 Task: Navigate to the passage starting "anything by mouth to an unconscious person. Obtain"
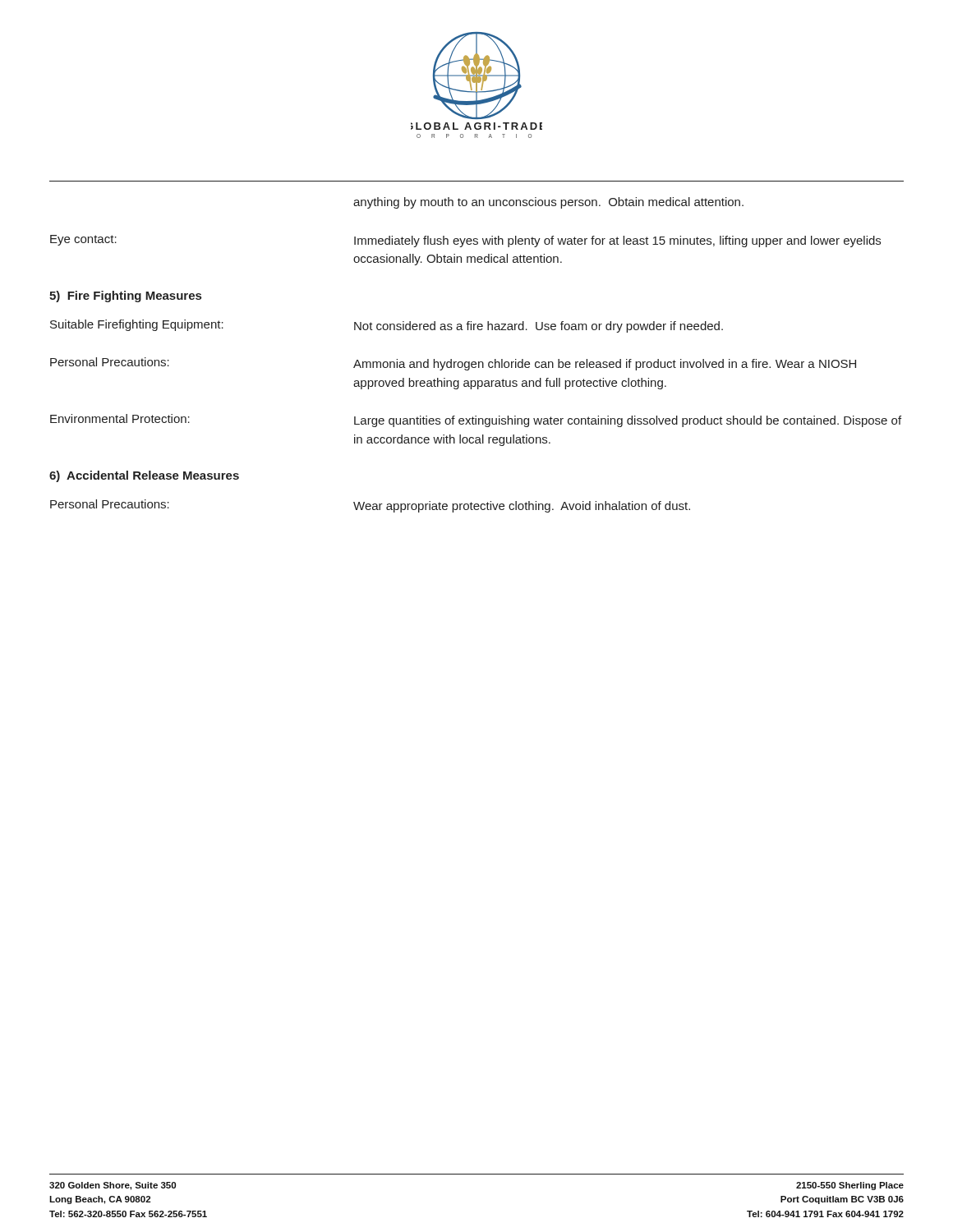tap(629, 202)
